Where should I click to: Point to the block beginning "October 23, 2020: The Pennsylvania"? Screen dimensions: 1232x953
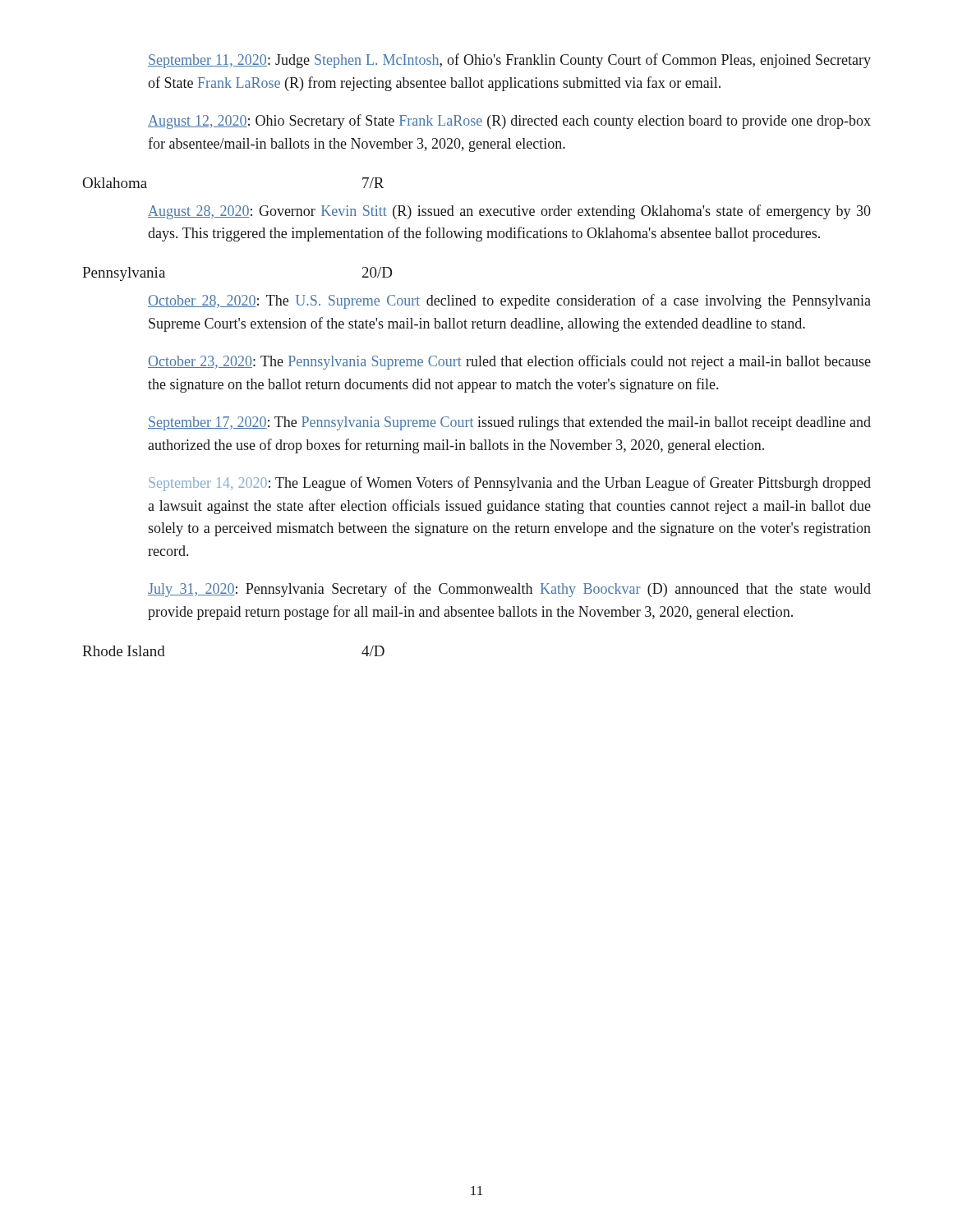coord(509,373)
